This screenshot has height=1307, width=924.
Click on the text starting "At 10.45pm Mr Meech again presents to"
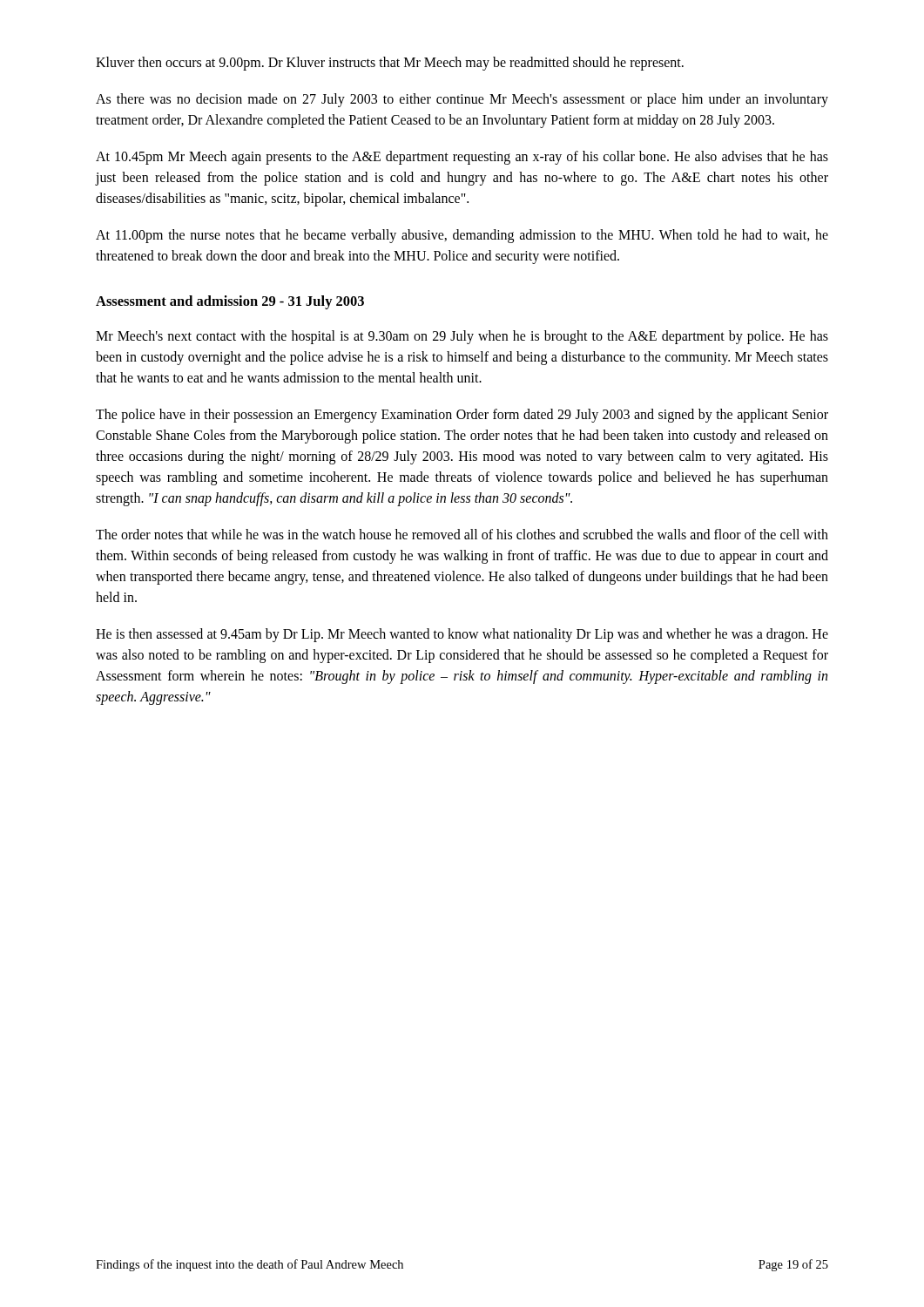462,177
